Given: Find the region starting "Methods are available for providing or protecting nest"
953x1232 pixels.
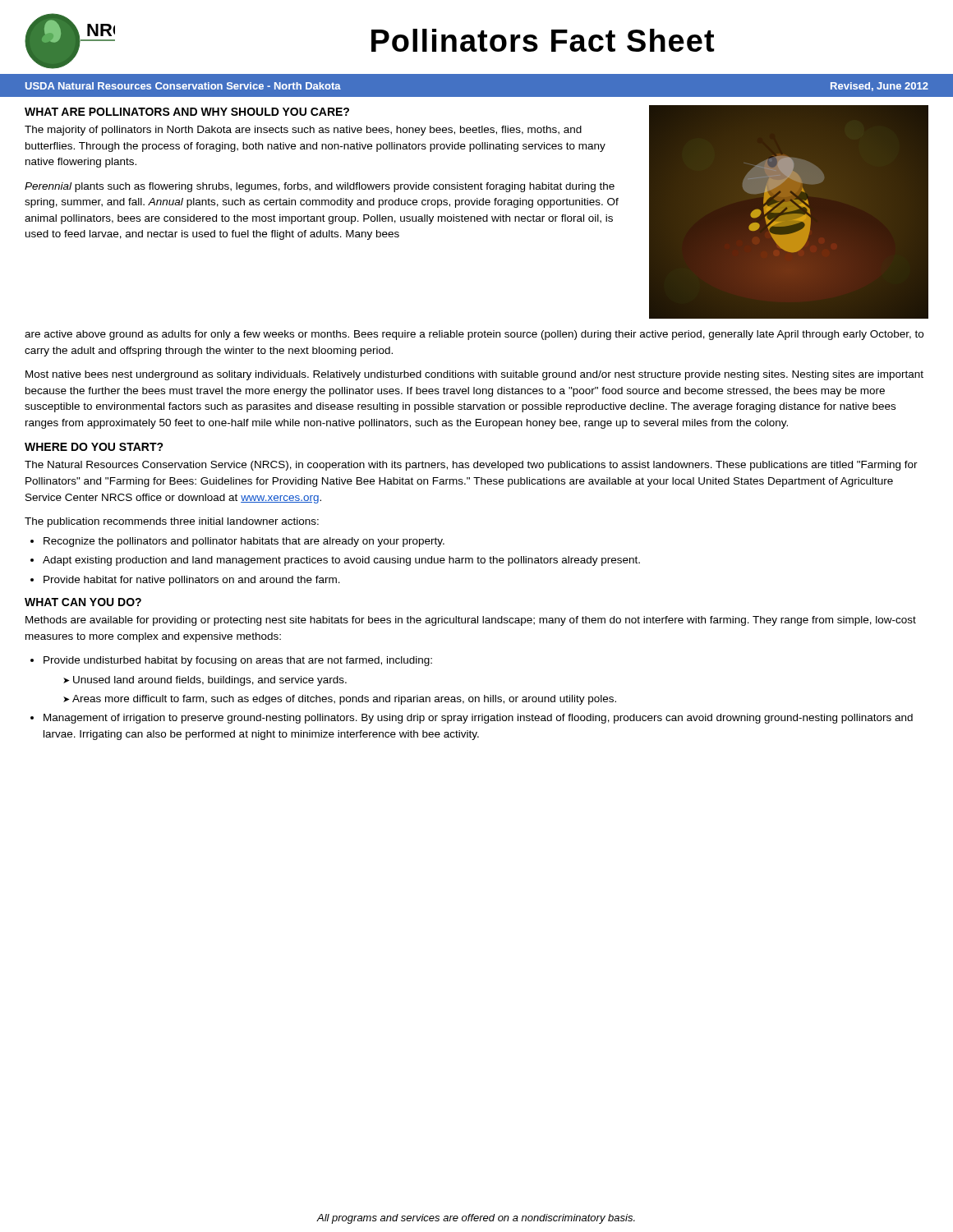Looking at the screenshot, I should pyautogui.click(x=476, y=628).
